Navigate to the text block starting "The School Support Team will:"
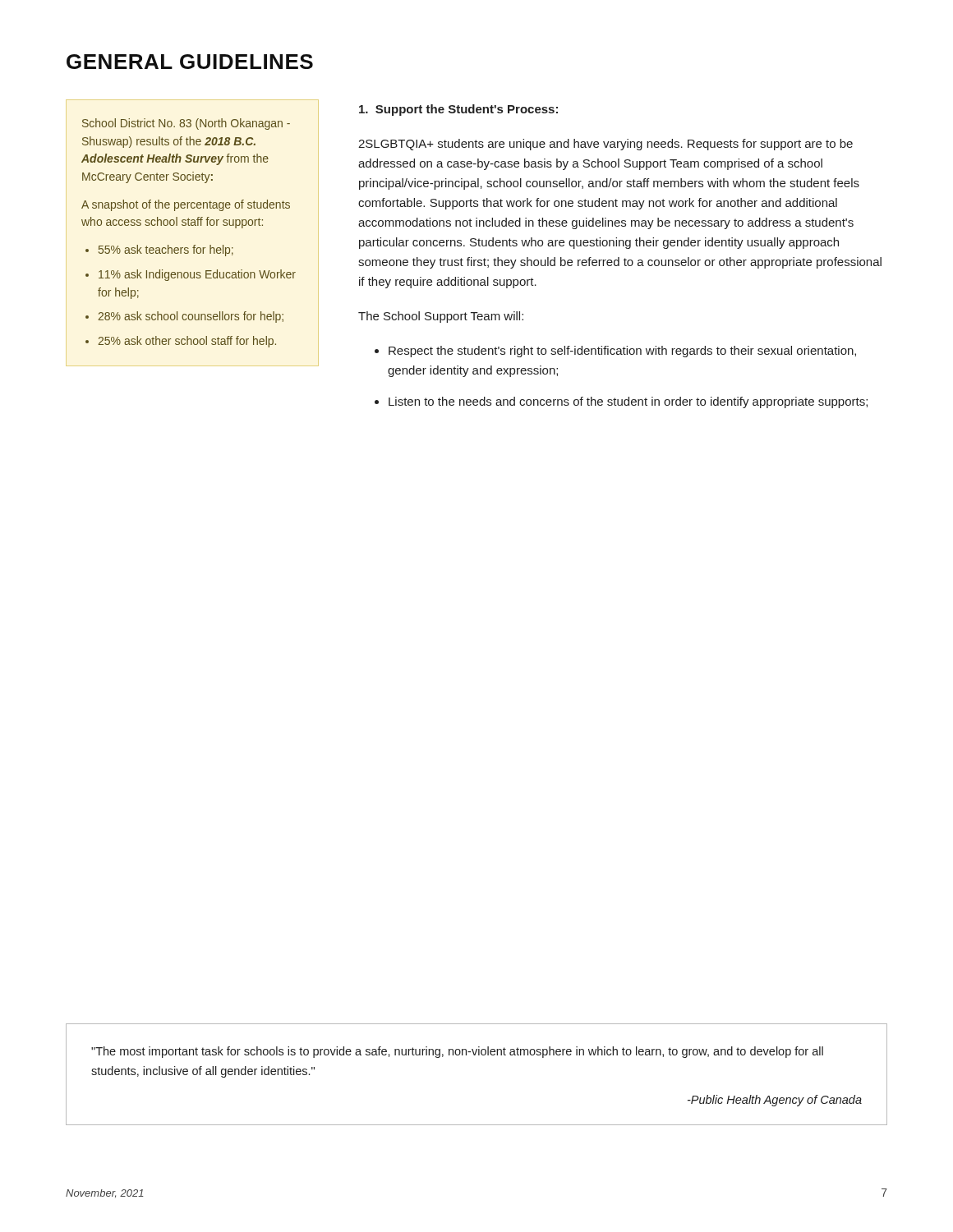The image size is (953, 1232). point(441,317)
